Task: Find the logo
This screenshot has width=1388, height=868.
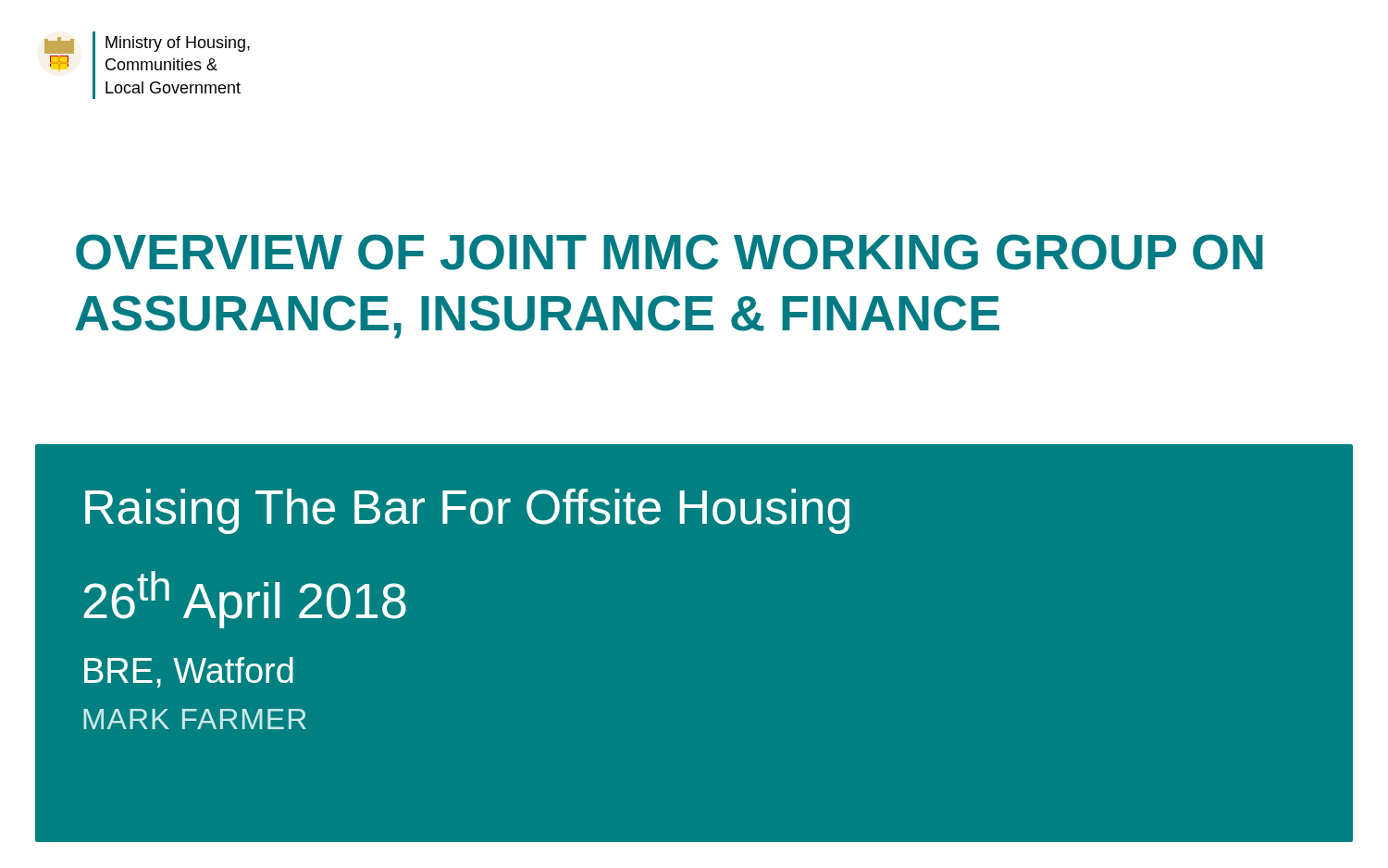Action: click(59, 56)
